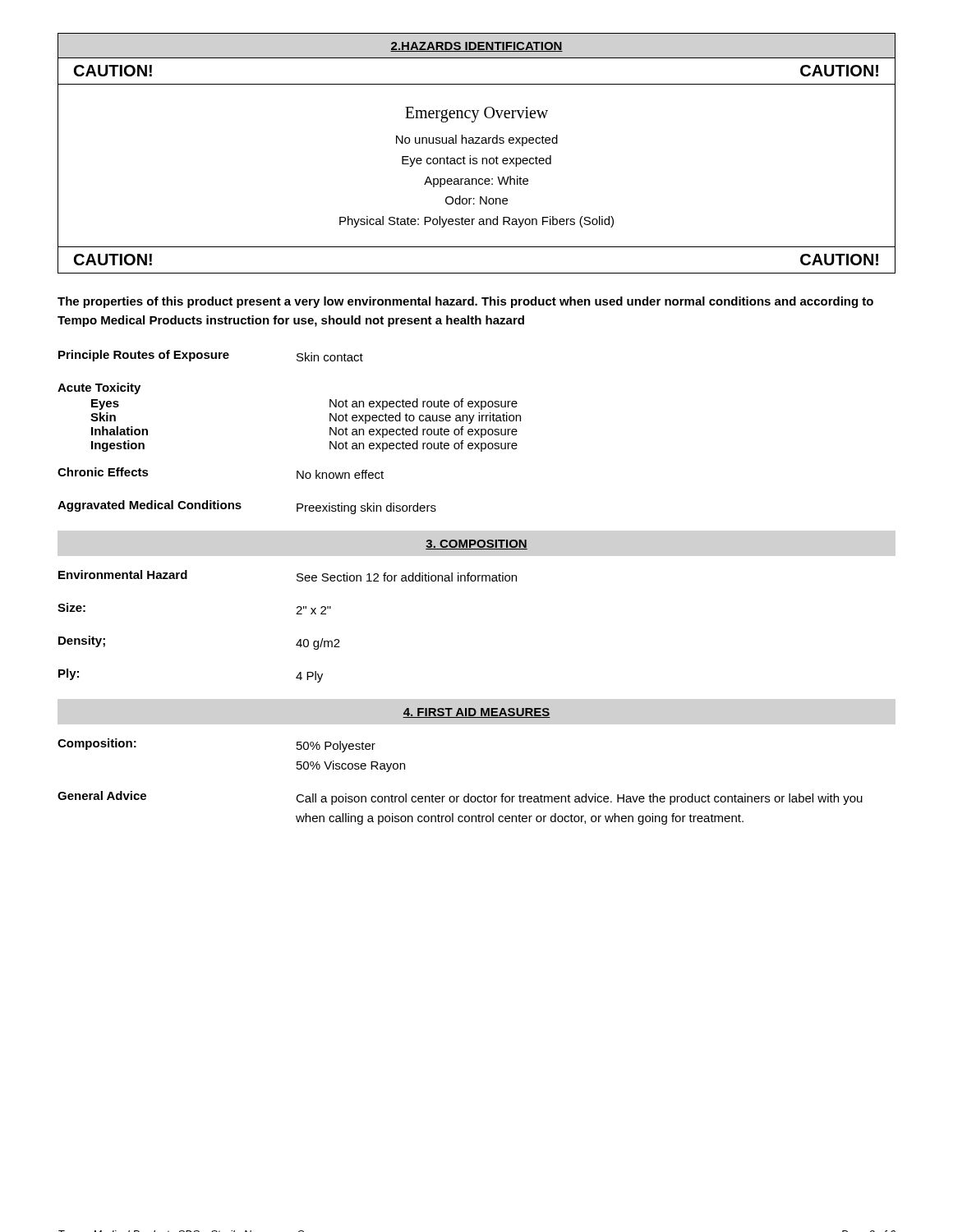Viewport: 953px width, 1232px height.
Task: Select the text block starting "Ply: 4 Ply"
Action: click(67, 676)
